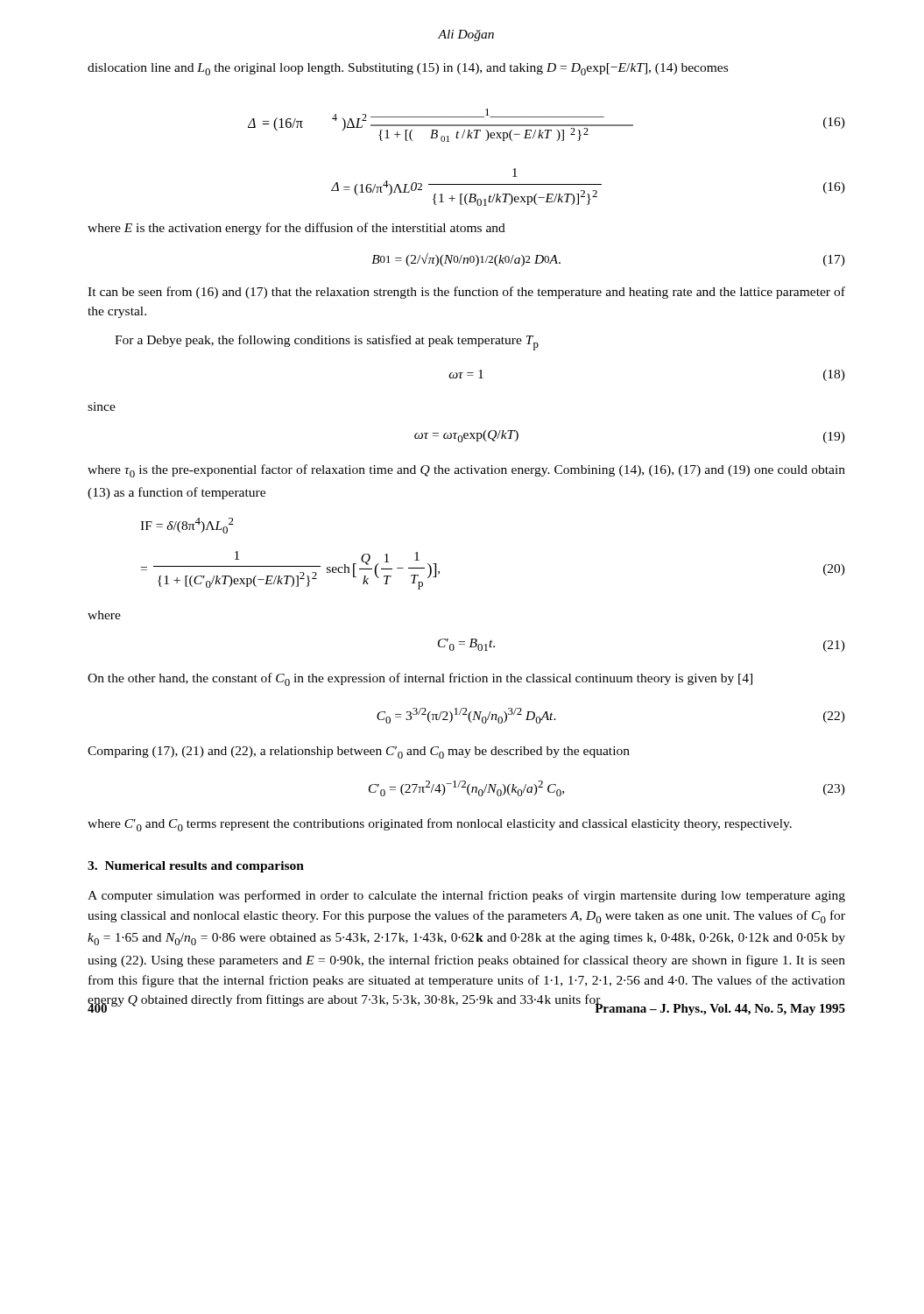Viewport: 924px width, 1314px height.
Task: Point to the text block starting "dislocation line and L0 the original"
Action: tap(408, 69)
